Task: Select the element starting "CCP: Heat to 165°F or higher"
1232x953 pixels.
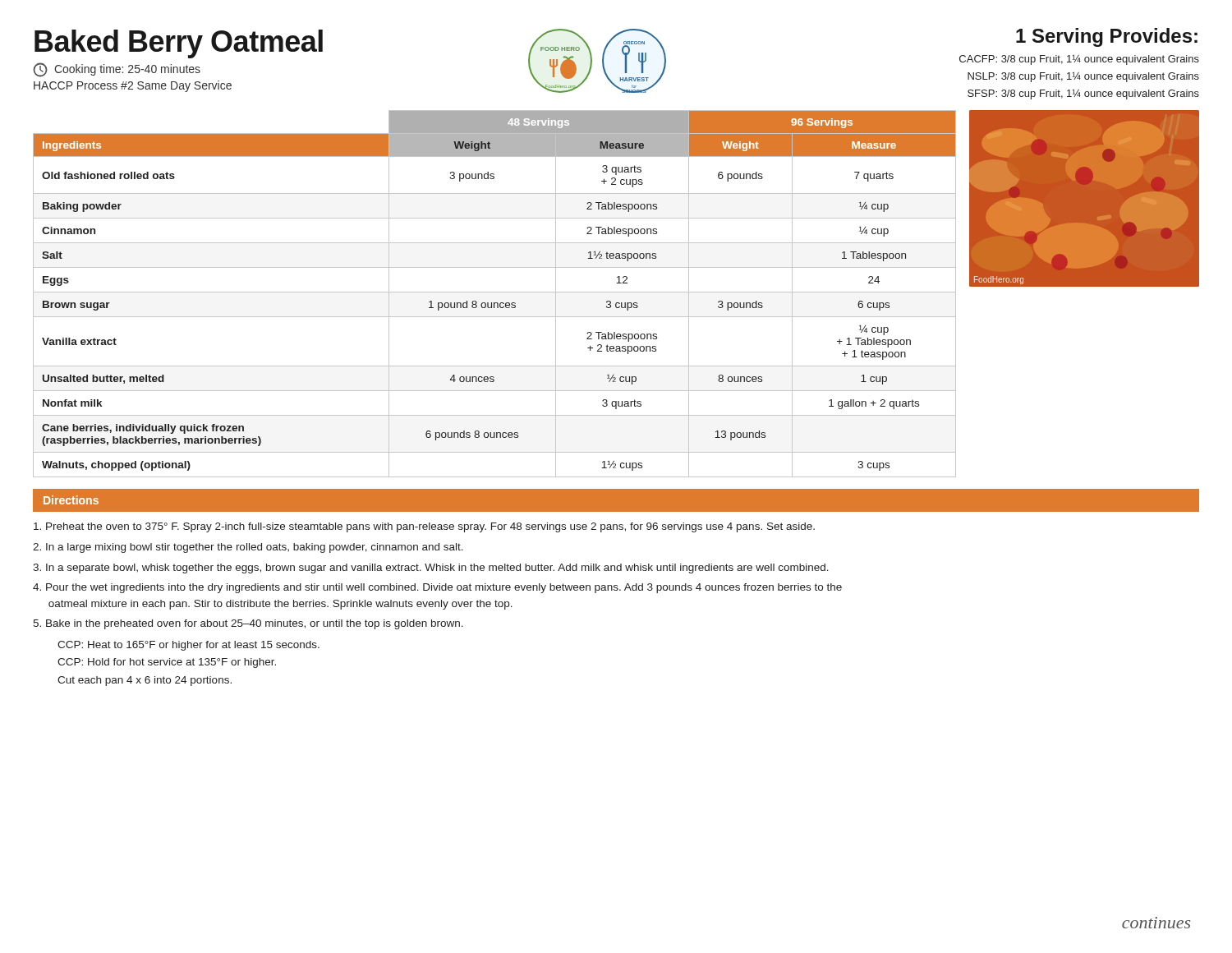Action: pyautogui.click(x=189, y=662)
